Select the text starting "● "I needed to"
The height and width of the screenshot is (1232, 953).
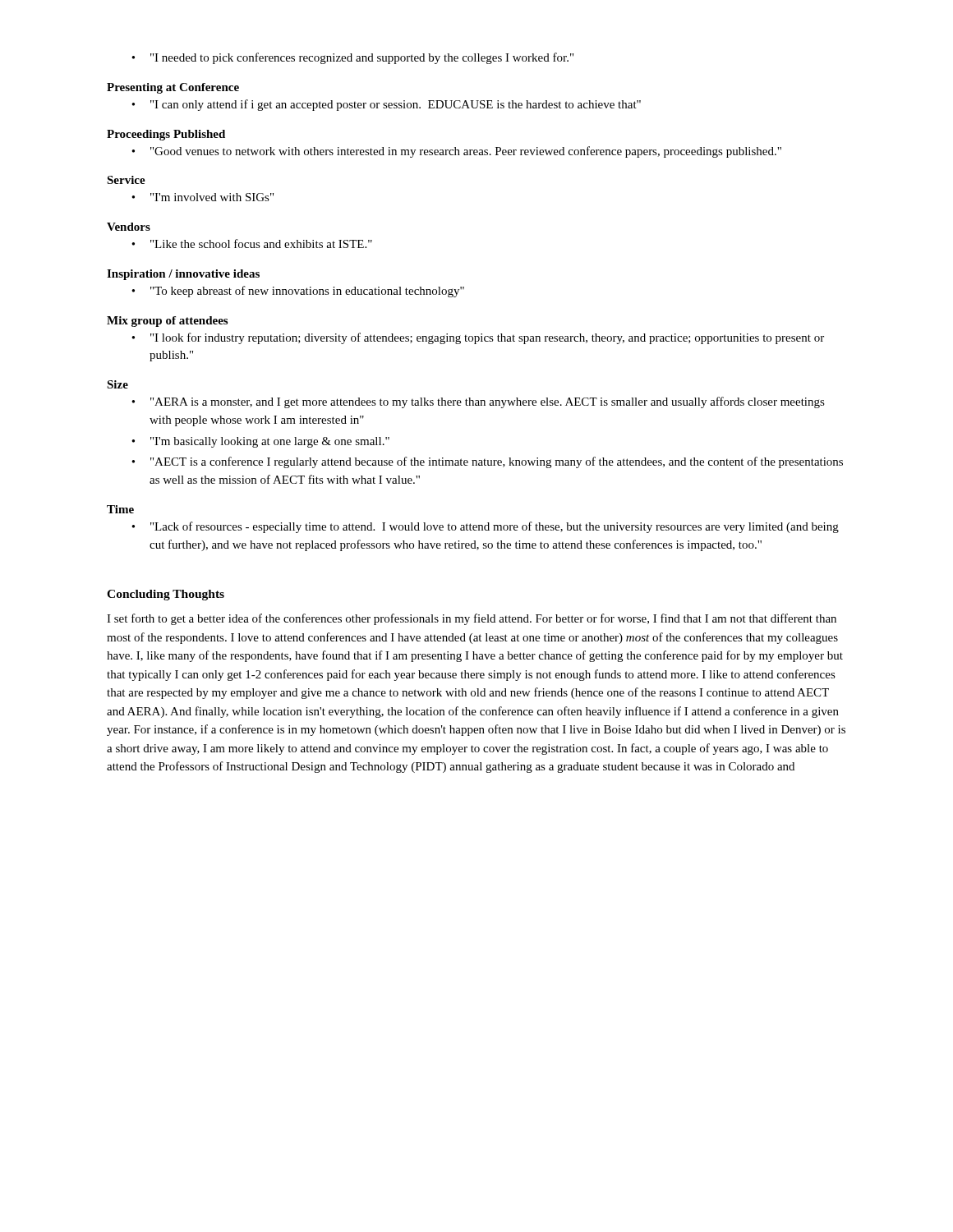point(489,58)
